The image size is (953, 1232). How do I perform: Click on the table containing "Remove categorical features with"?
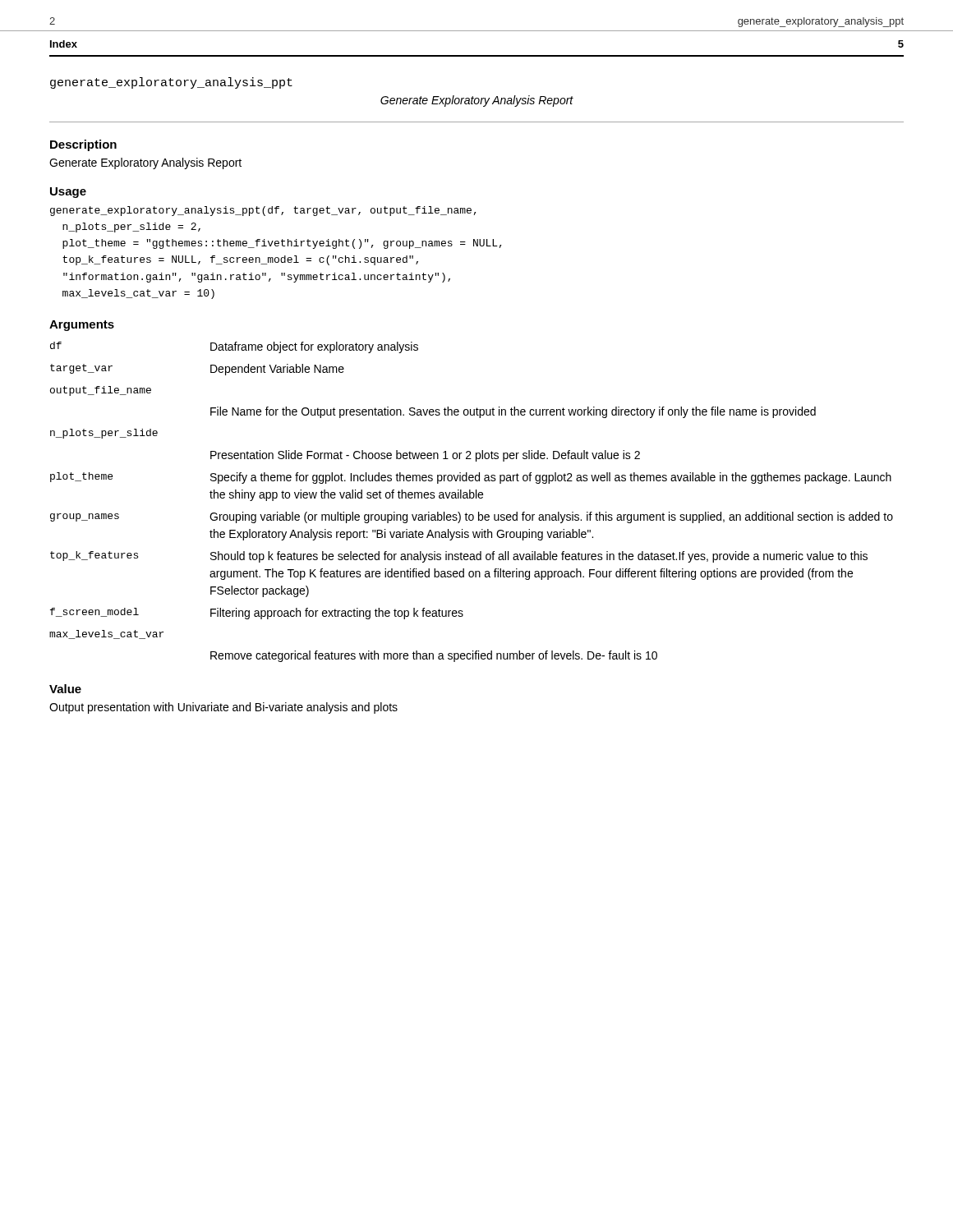tap(476, 502)
